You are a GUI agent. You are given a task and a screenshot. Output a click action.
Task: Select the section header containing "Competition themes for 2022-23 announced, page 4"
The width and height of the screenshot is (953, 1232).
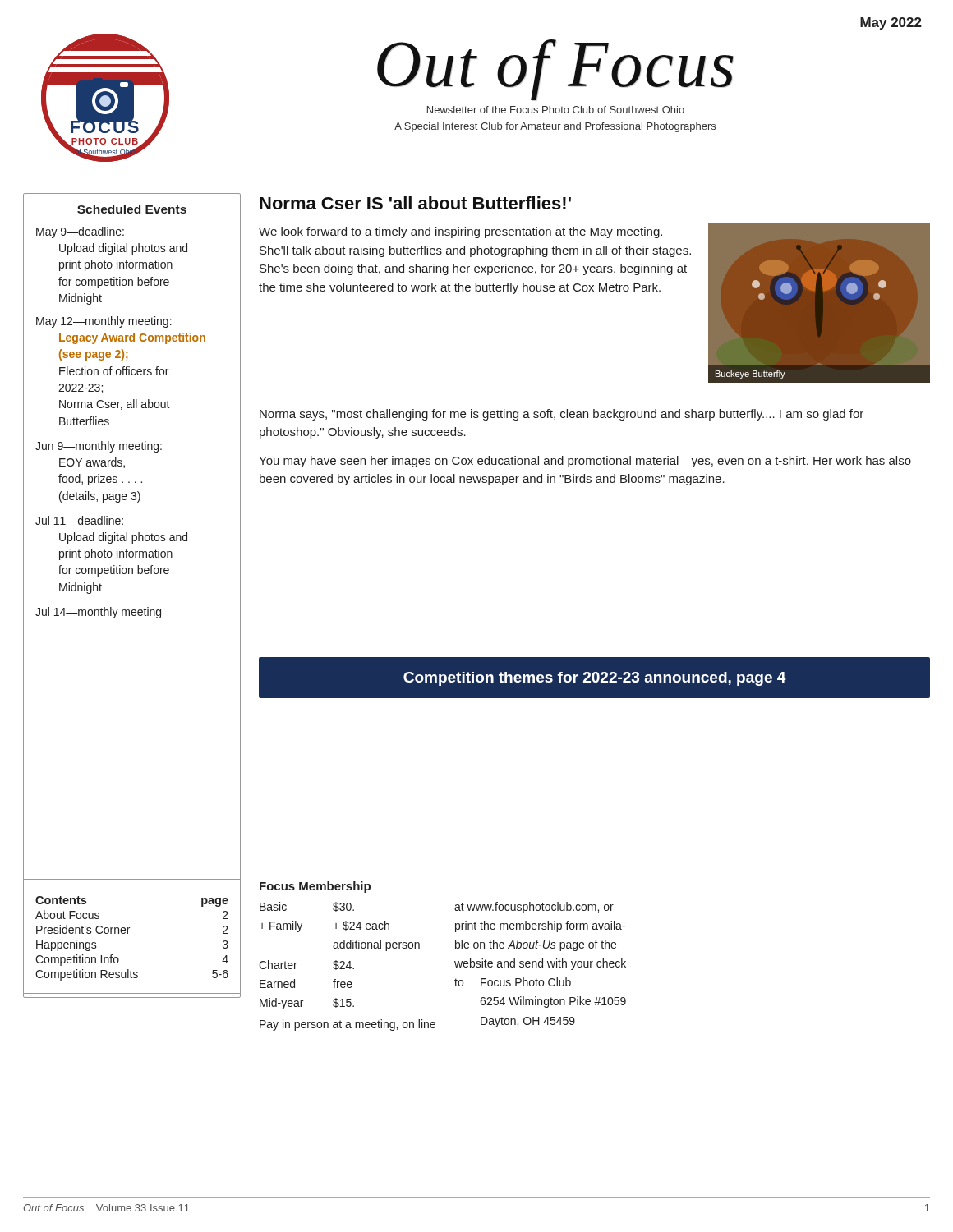(x=594, y=677)
